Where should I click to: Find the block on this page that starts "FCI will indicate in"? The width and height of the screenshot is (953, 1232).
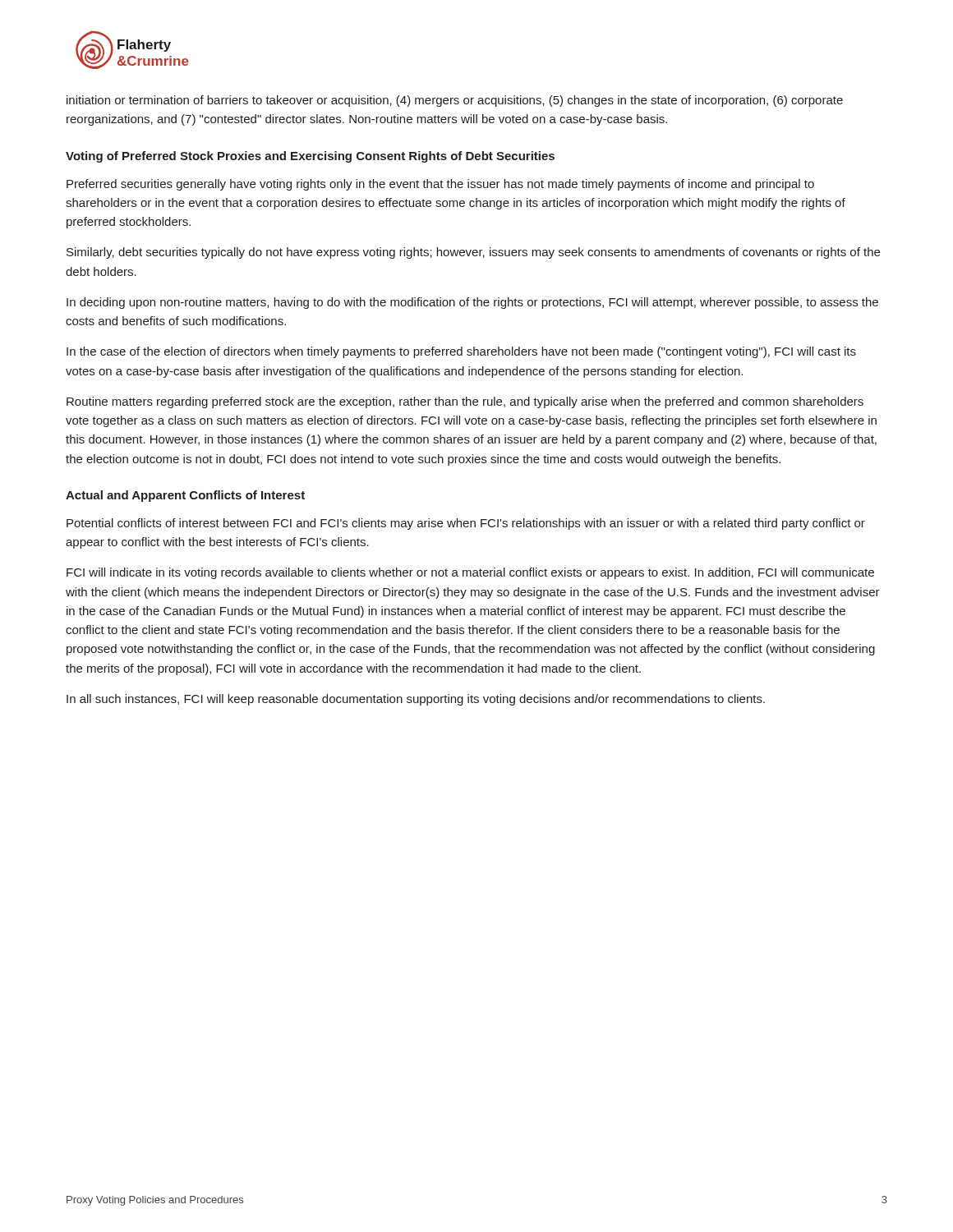(476, 620)
